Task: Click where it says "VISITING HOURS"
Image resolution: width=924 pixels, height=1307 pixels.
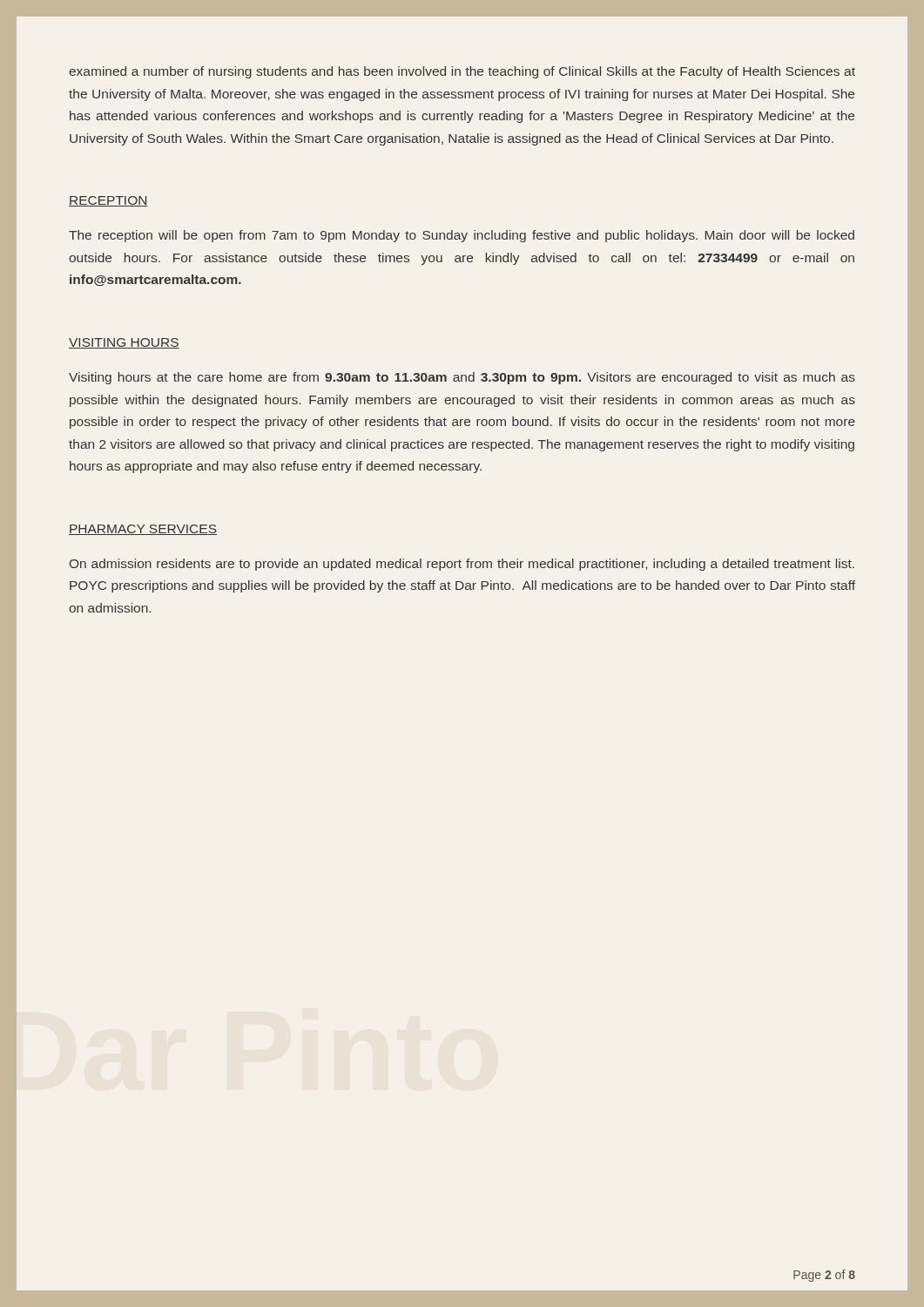Action: pyautogui.click(x=124, y=342)
